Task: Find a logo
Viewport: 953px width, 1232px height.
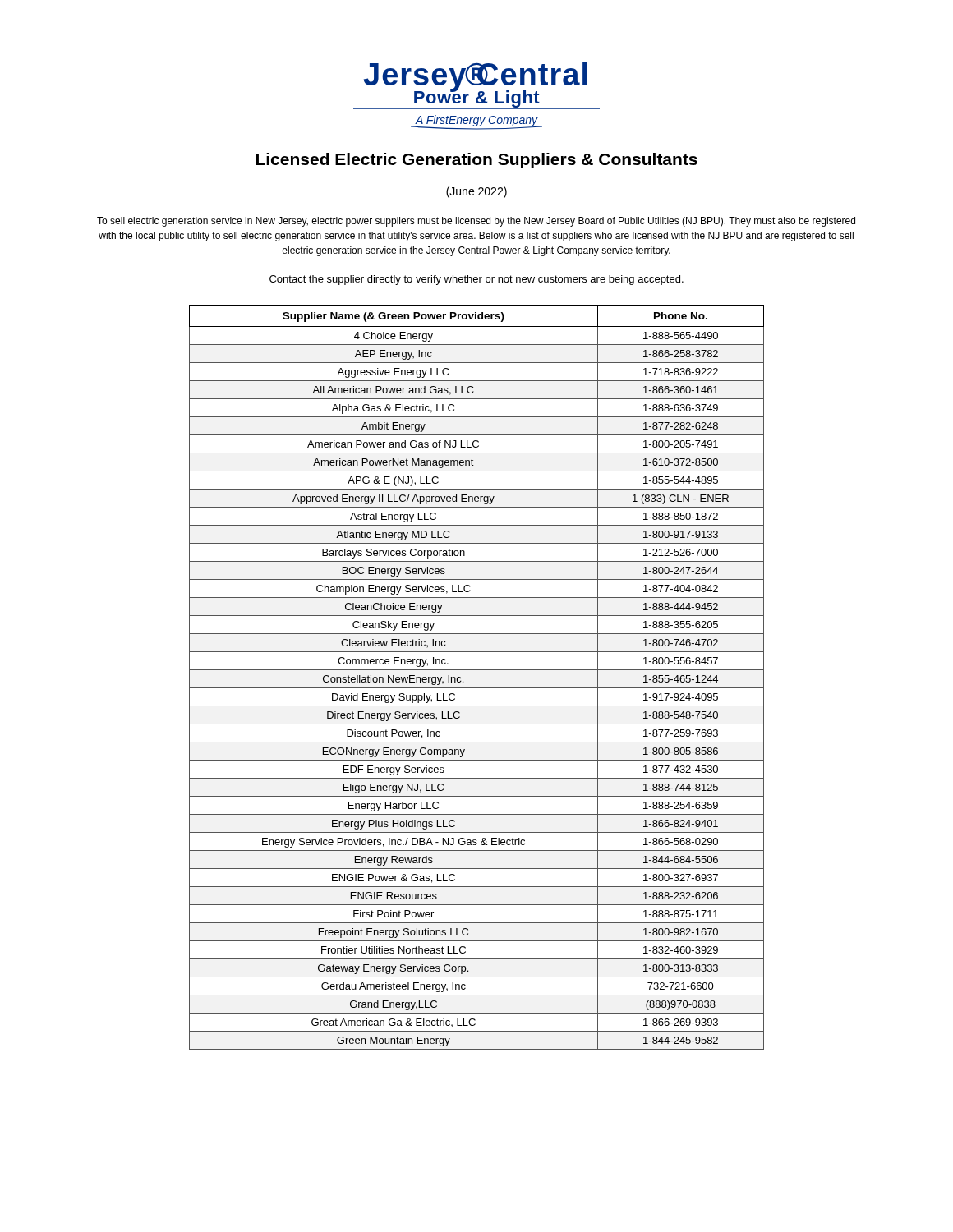Action: coord(476,67)
